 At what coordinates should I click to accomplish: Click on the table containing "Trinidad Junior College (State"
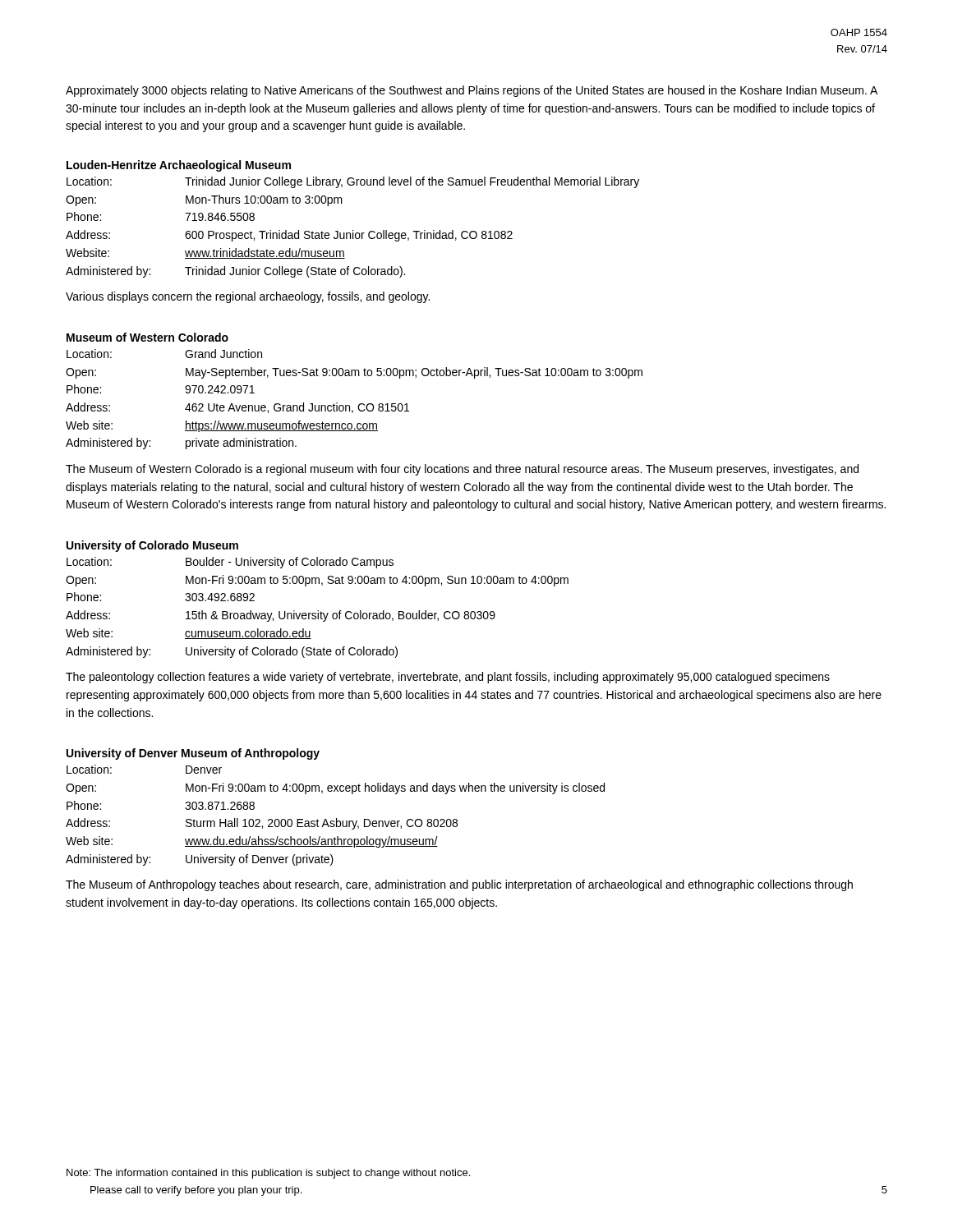pyautogui.click(x=476, y=227)
